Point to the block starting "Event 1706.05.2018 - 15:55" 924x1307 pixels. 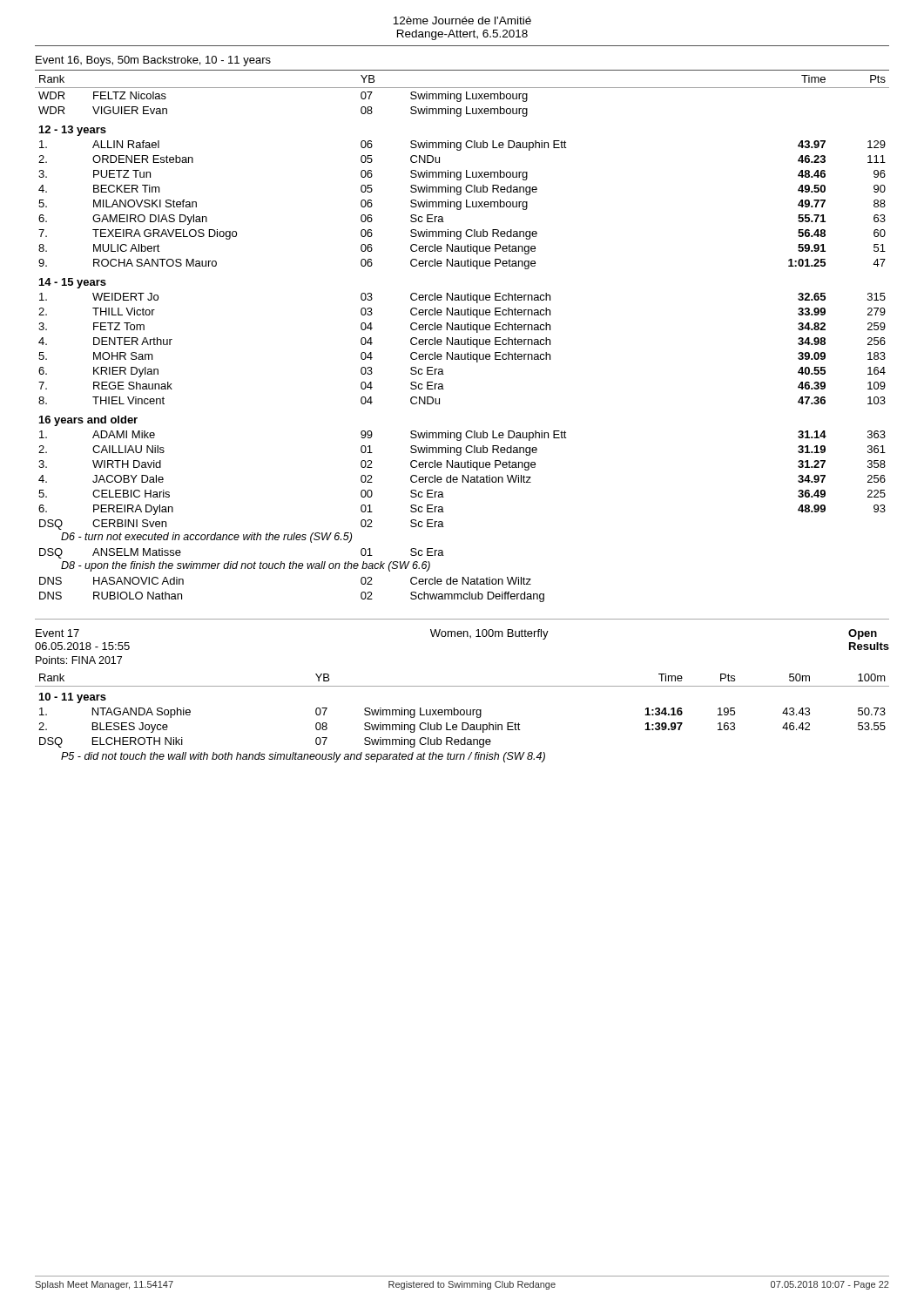462,640
